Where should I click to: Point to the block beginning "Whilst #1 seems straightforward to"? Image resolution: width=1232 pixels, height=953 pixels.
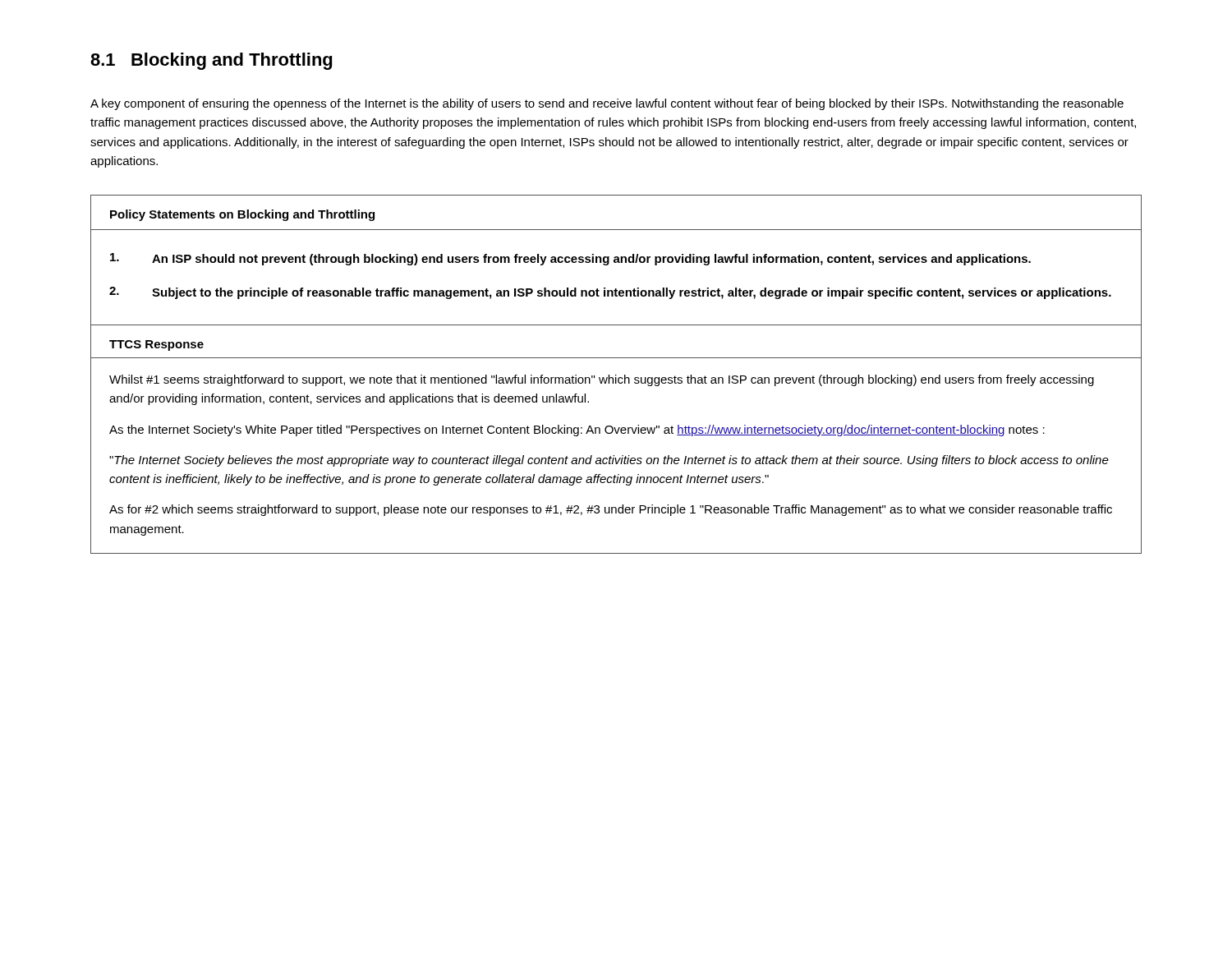[602, 389]
